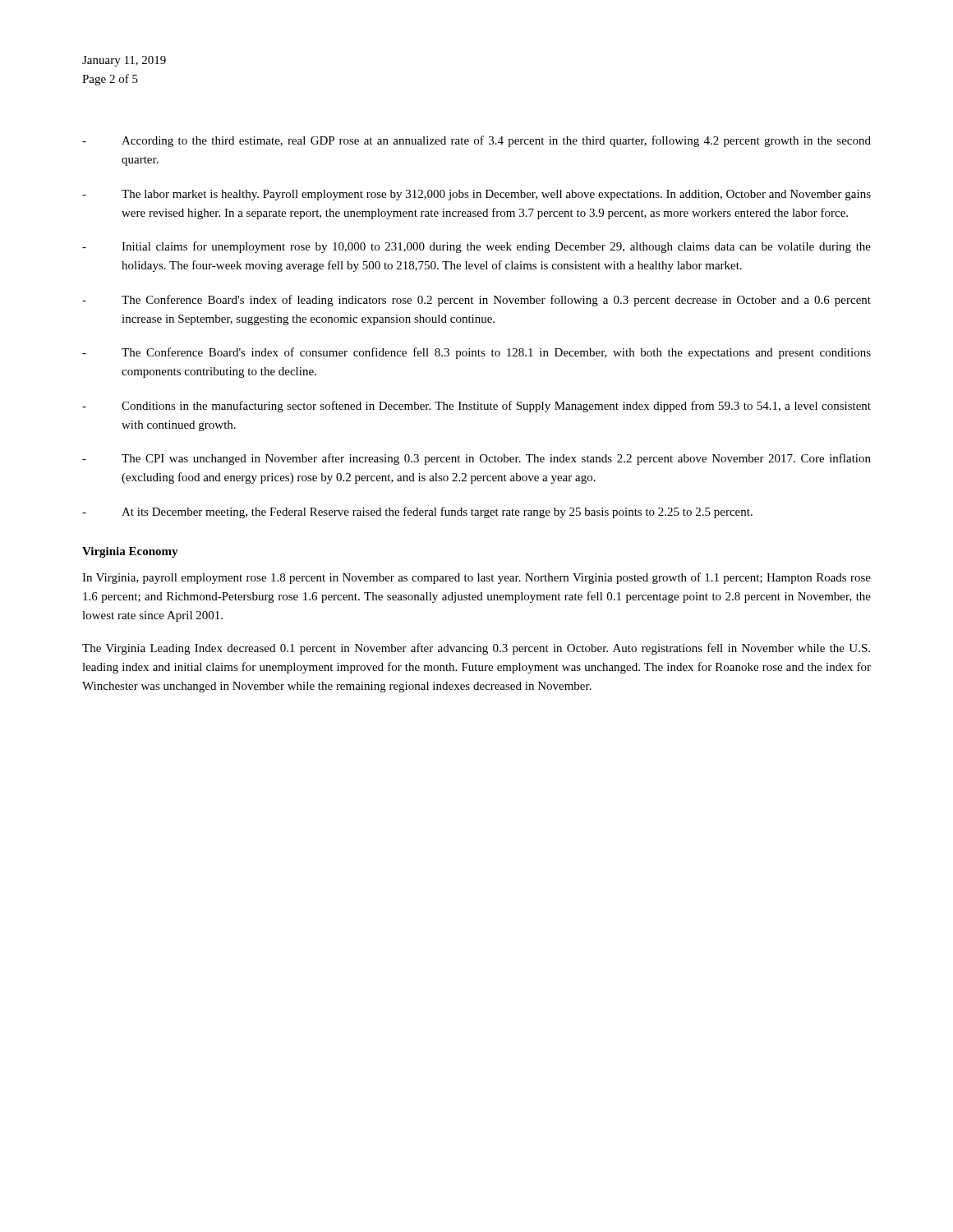Find the text block starting "- The Conference Board's index of leading indicators"
Image resolution: width=953 pixels, height=1232 pixels.
coord(476,309)
